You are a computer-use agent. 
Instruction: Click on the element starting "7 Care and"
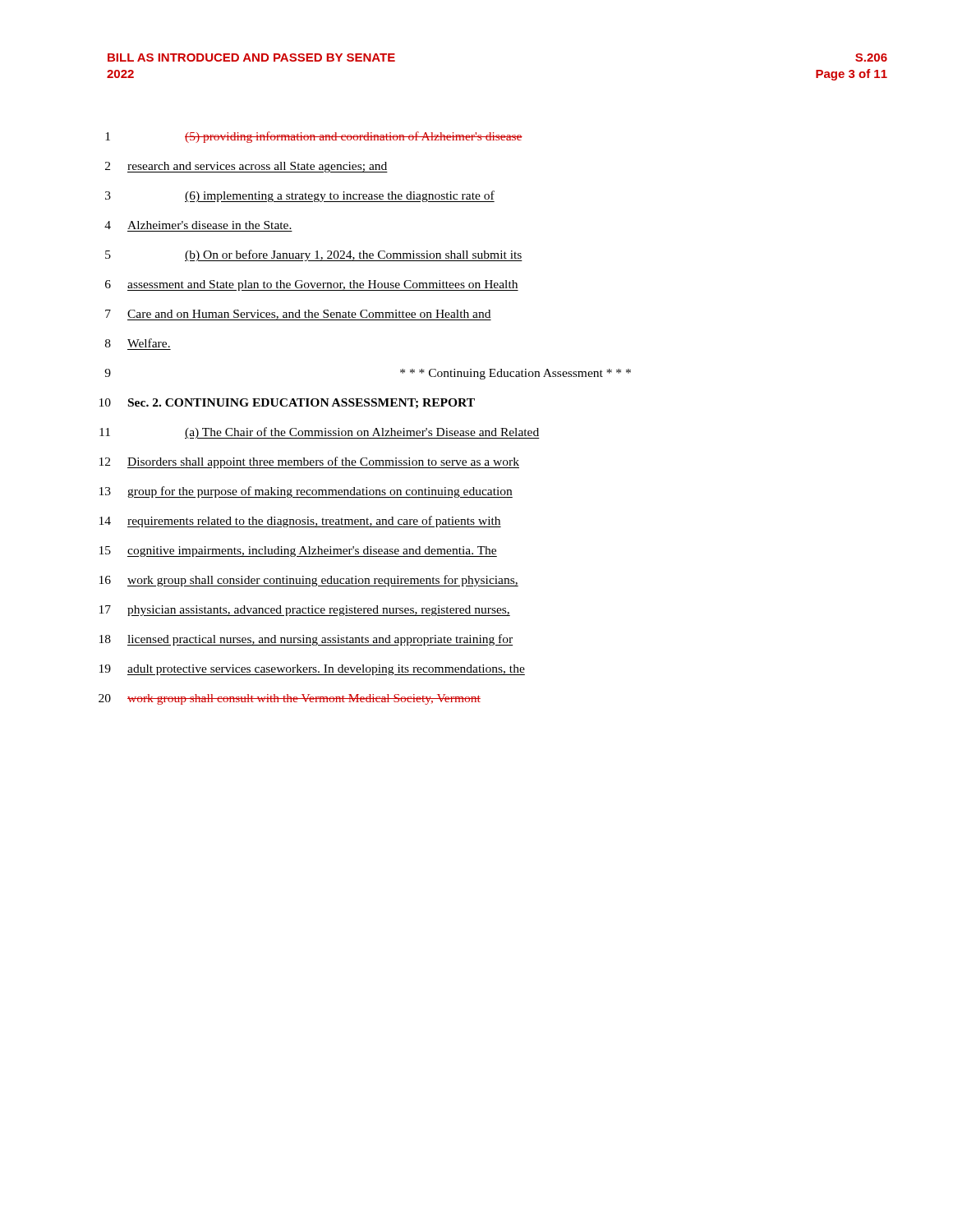pos(485,314)
